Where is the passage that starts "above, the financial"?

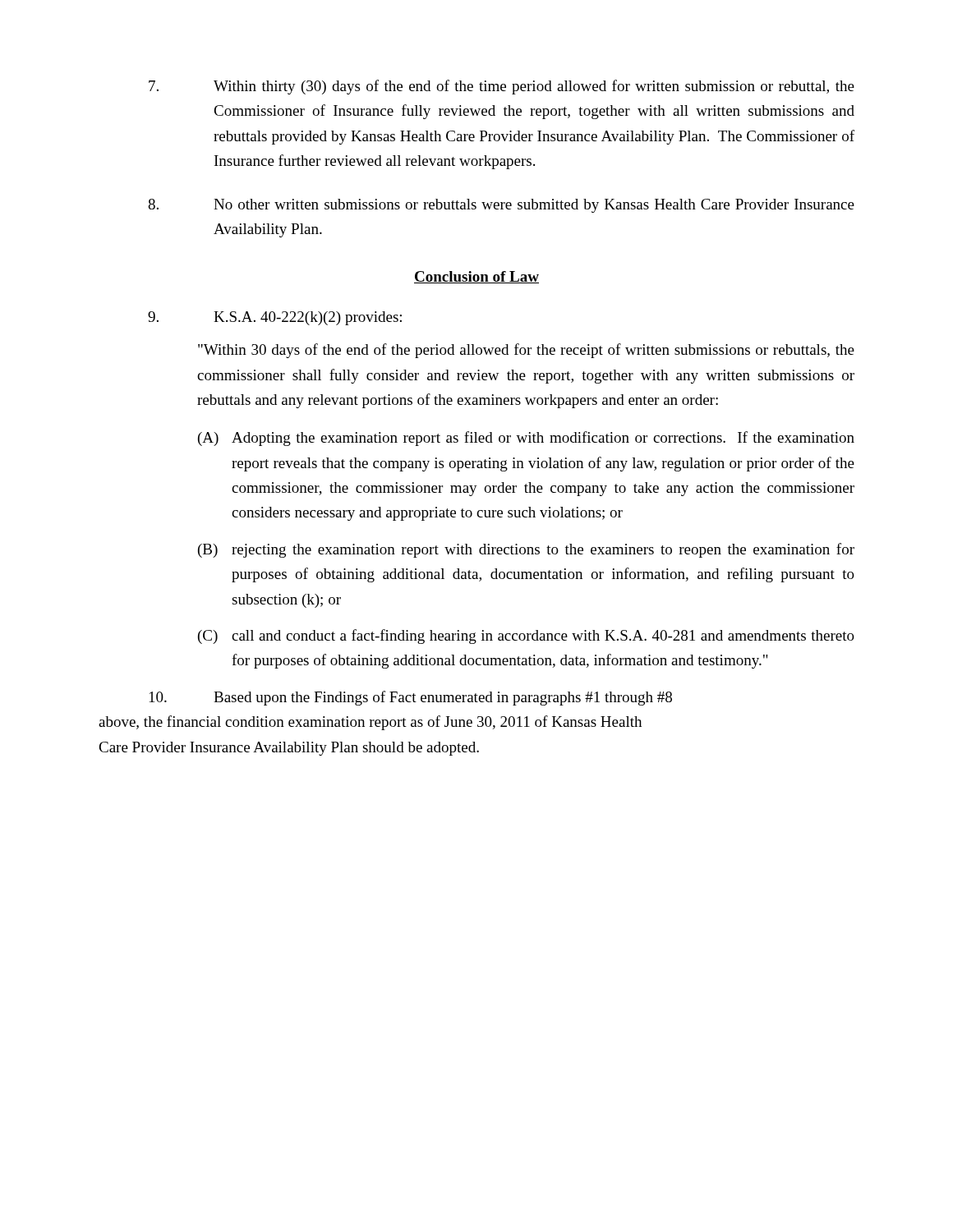tap(370, 722)
